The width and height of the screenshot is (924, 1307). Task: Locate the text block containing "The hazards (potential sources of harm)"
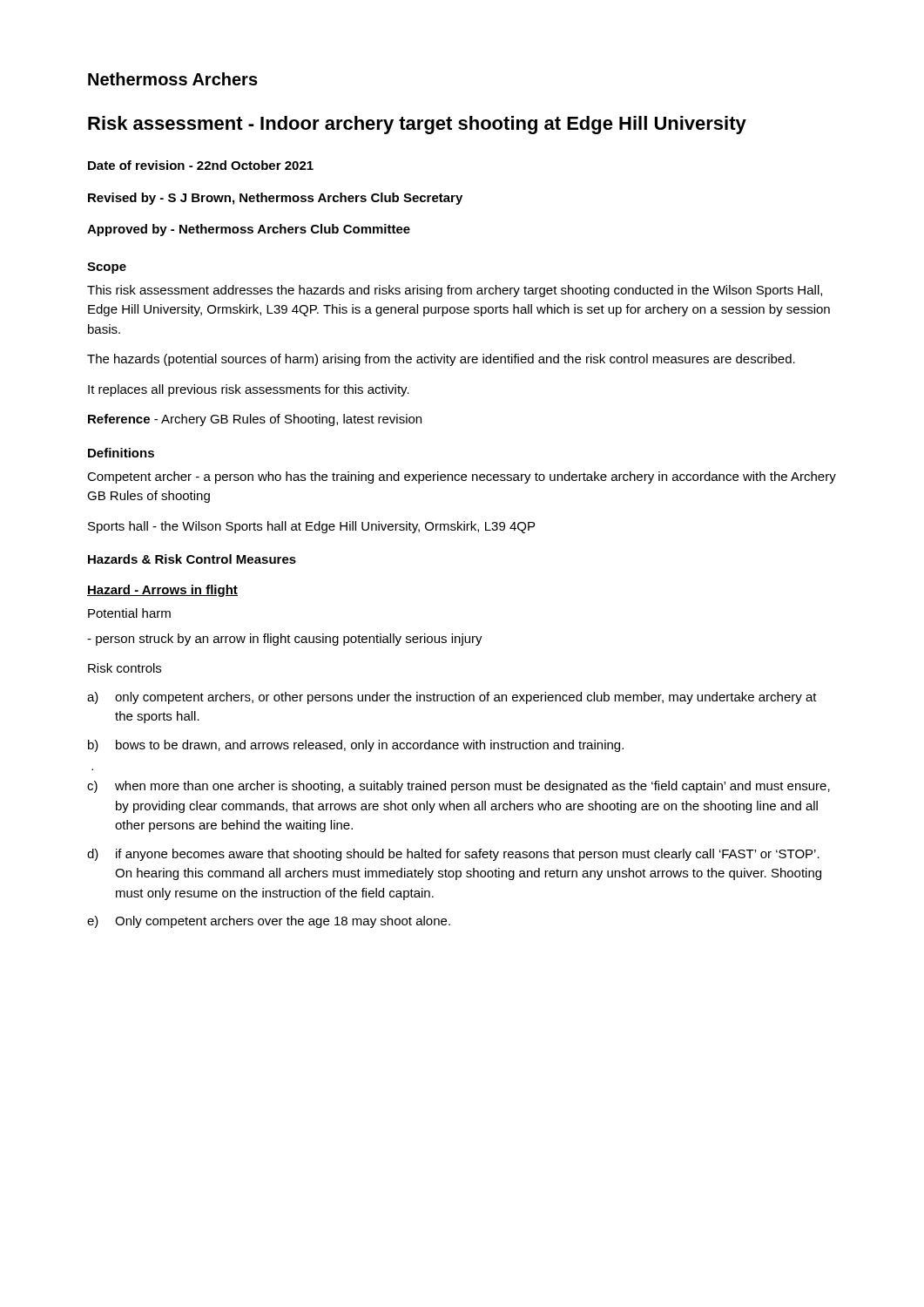[441, 359]
